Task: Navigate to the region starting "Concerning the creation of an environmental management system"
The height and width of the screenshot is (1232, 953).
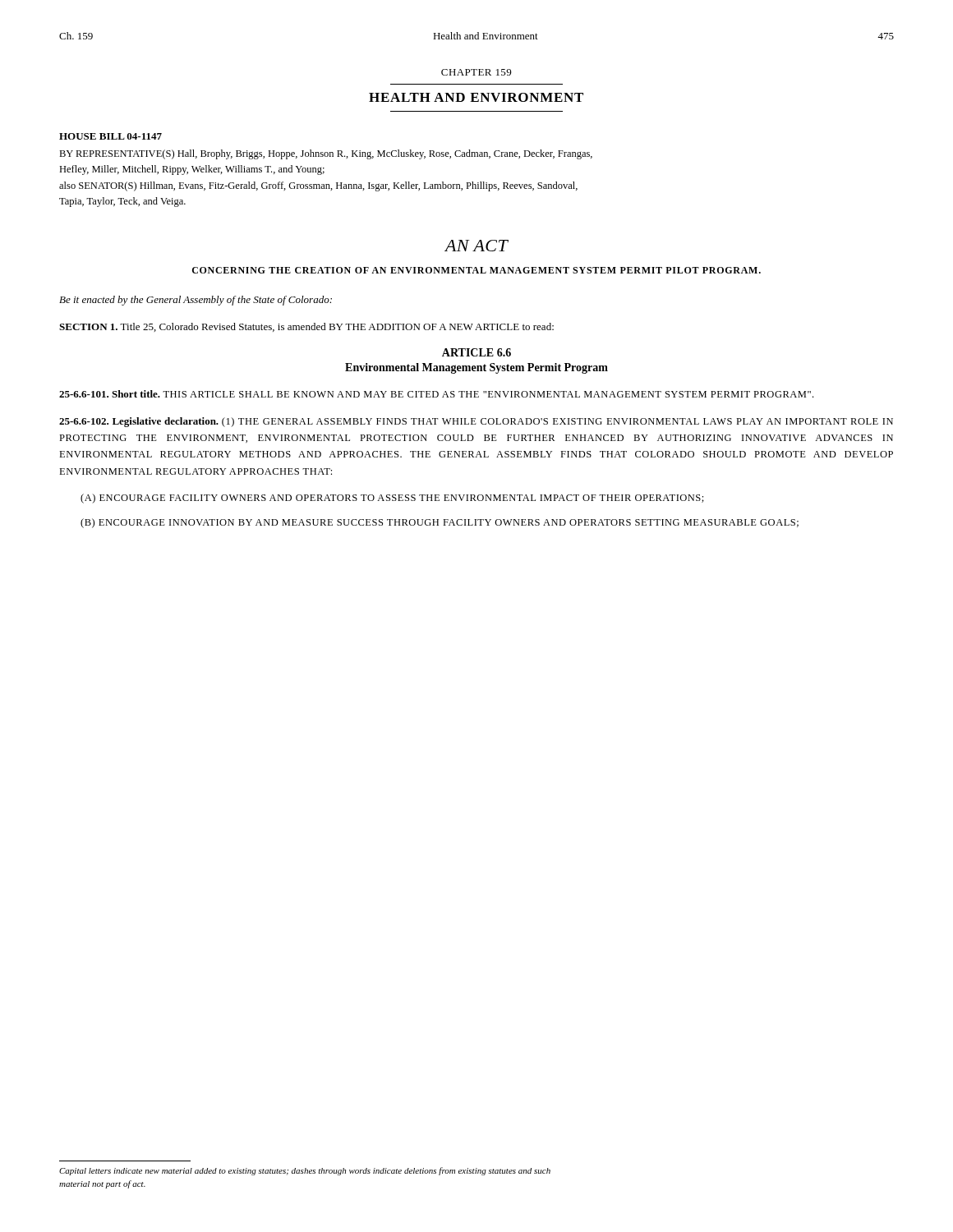Action: point(476,270)
